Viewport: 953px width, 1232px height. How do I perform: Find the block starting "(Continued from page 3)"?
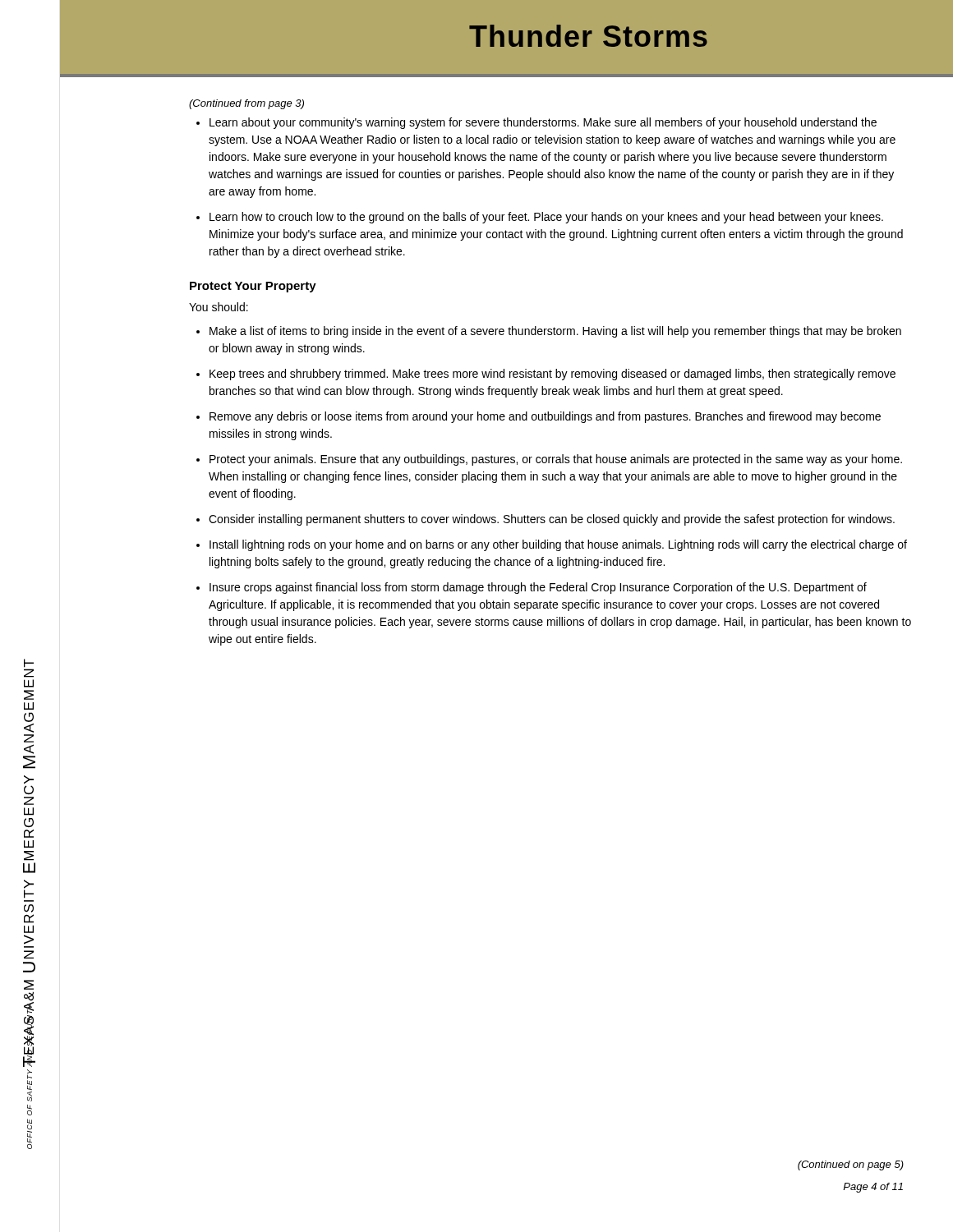[x=247, y=103]
